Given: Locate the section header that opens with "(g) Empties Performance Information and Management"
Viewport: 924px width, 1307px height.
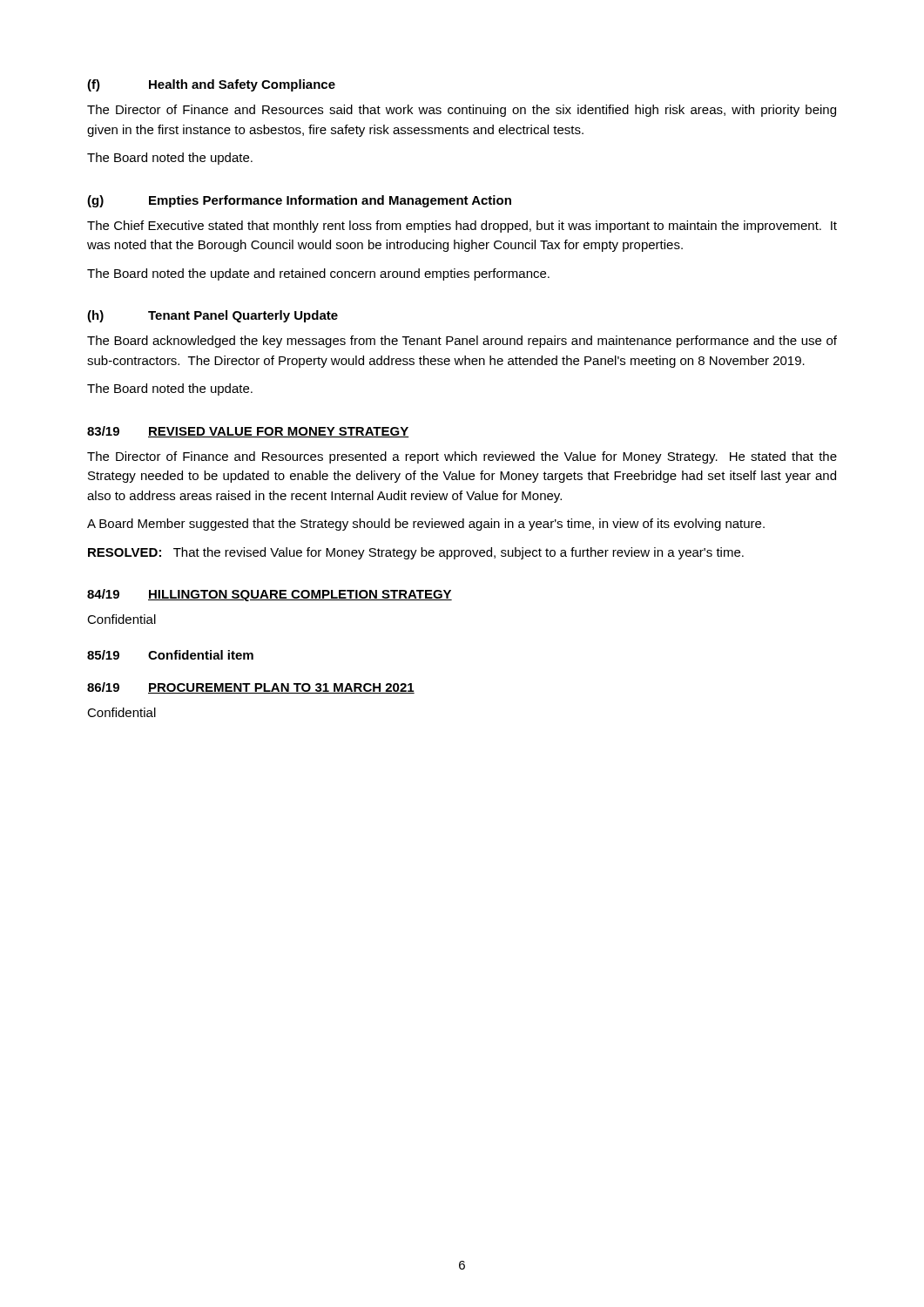Looking at the screenshot, I should 300,200.
